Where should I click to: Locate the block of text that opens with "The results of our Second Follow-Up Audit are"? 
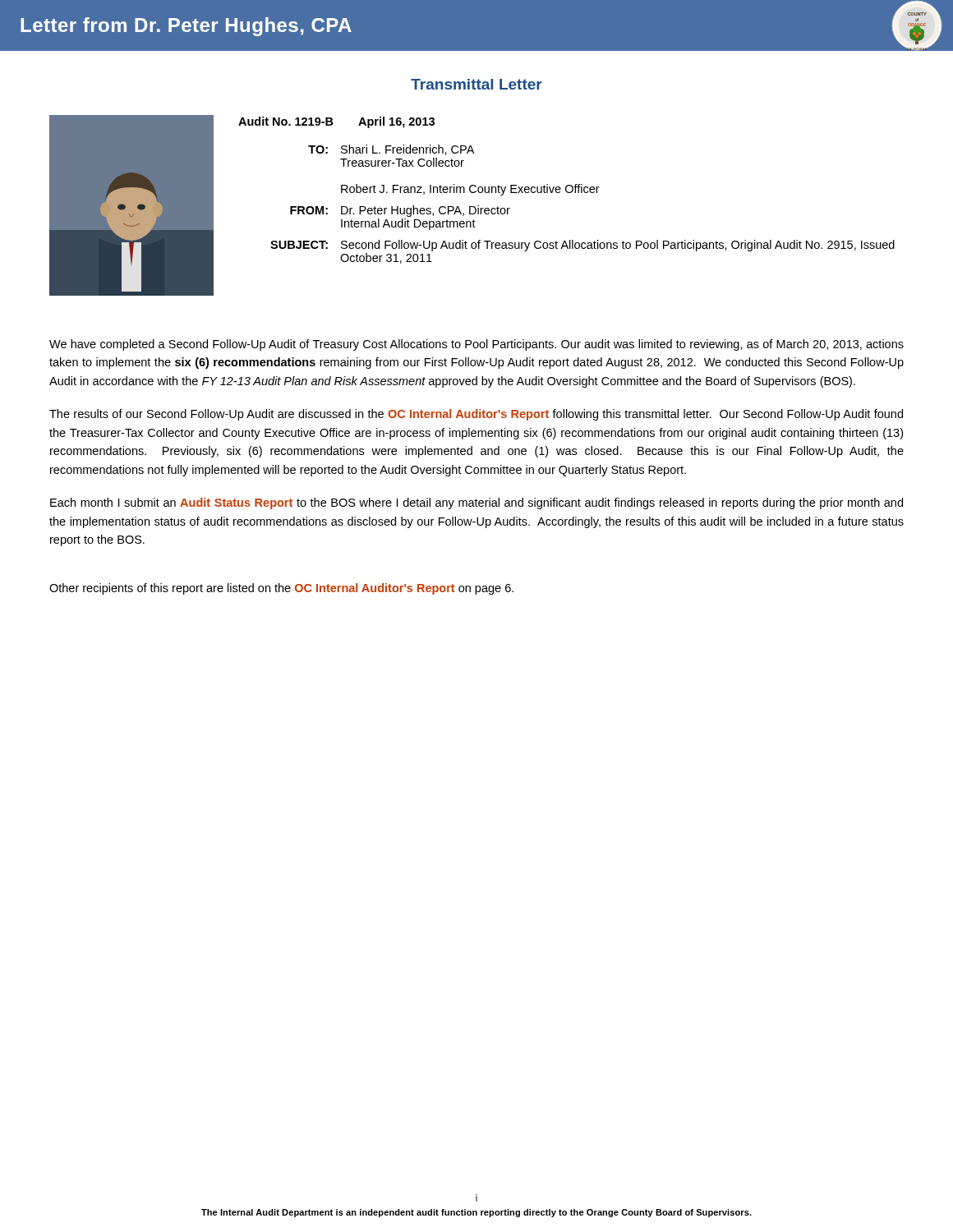tap(476, 442)
